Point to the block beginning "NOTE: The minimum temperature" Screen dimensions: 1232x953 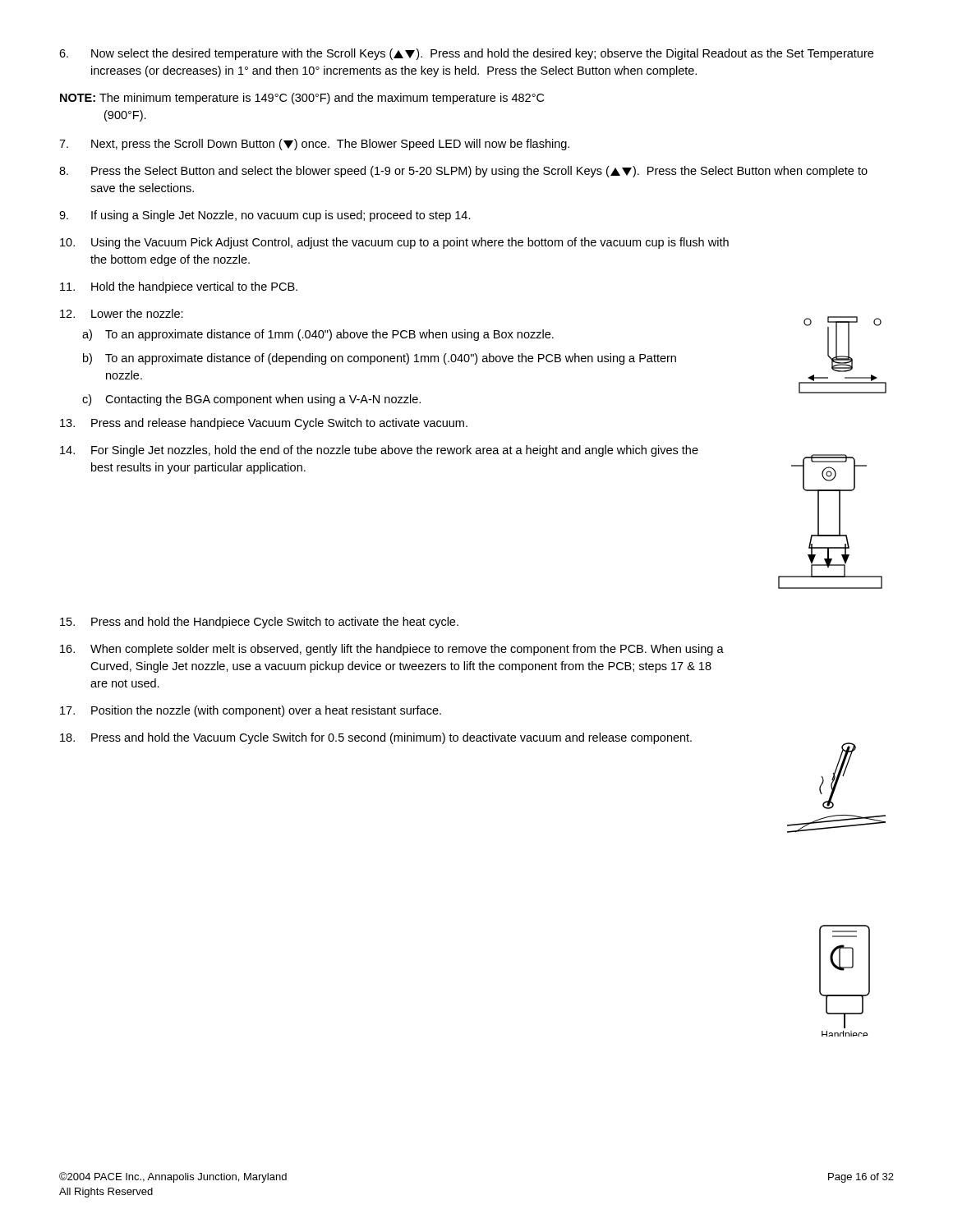tap(302, 106)
